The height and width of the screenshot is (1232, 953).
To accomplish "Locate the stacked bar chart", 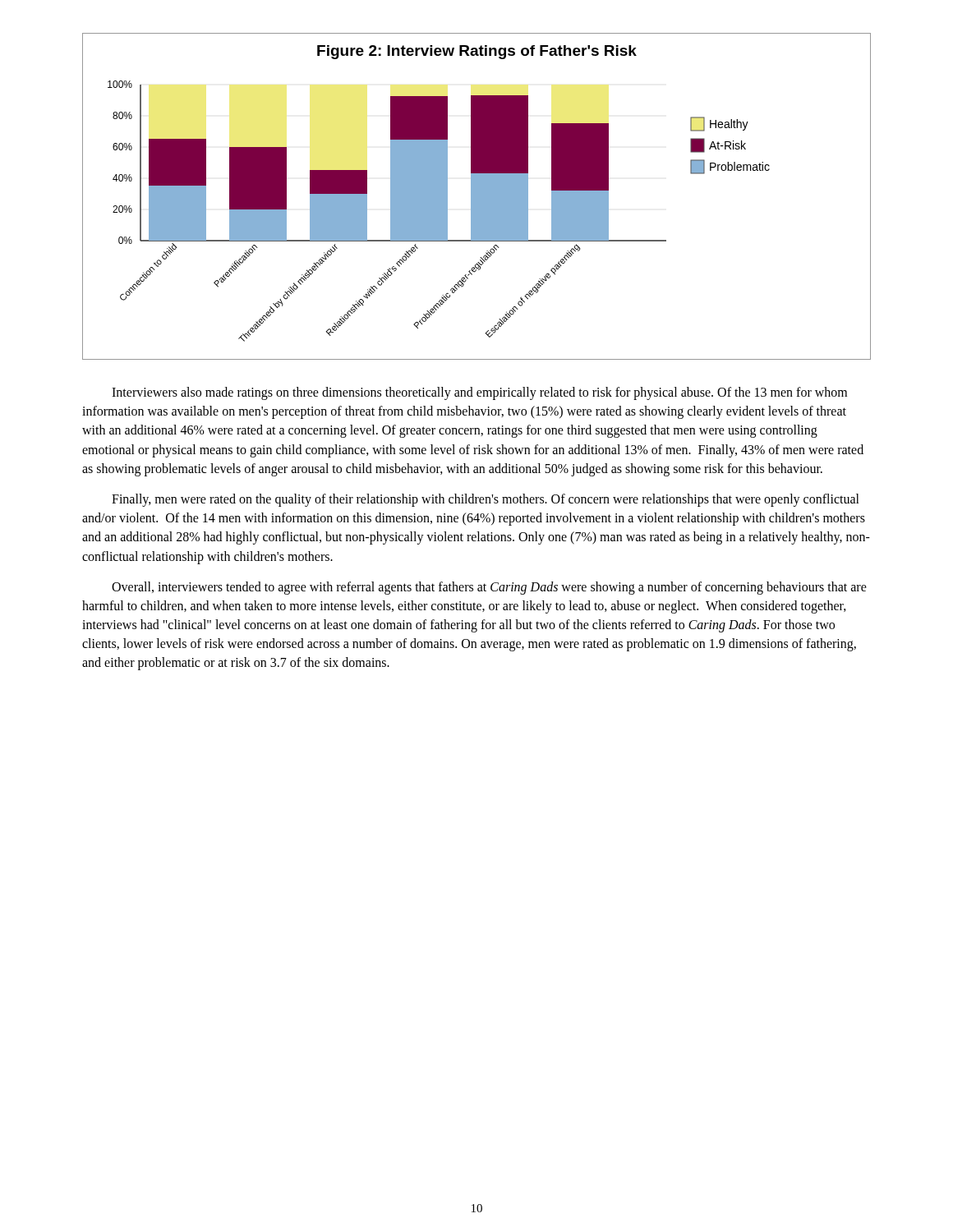I will (x=476, y=196).
